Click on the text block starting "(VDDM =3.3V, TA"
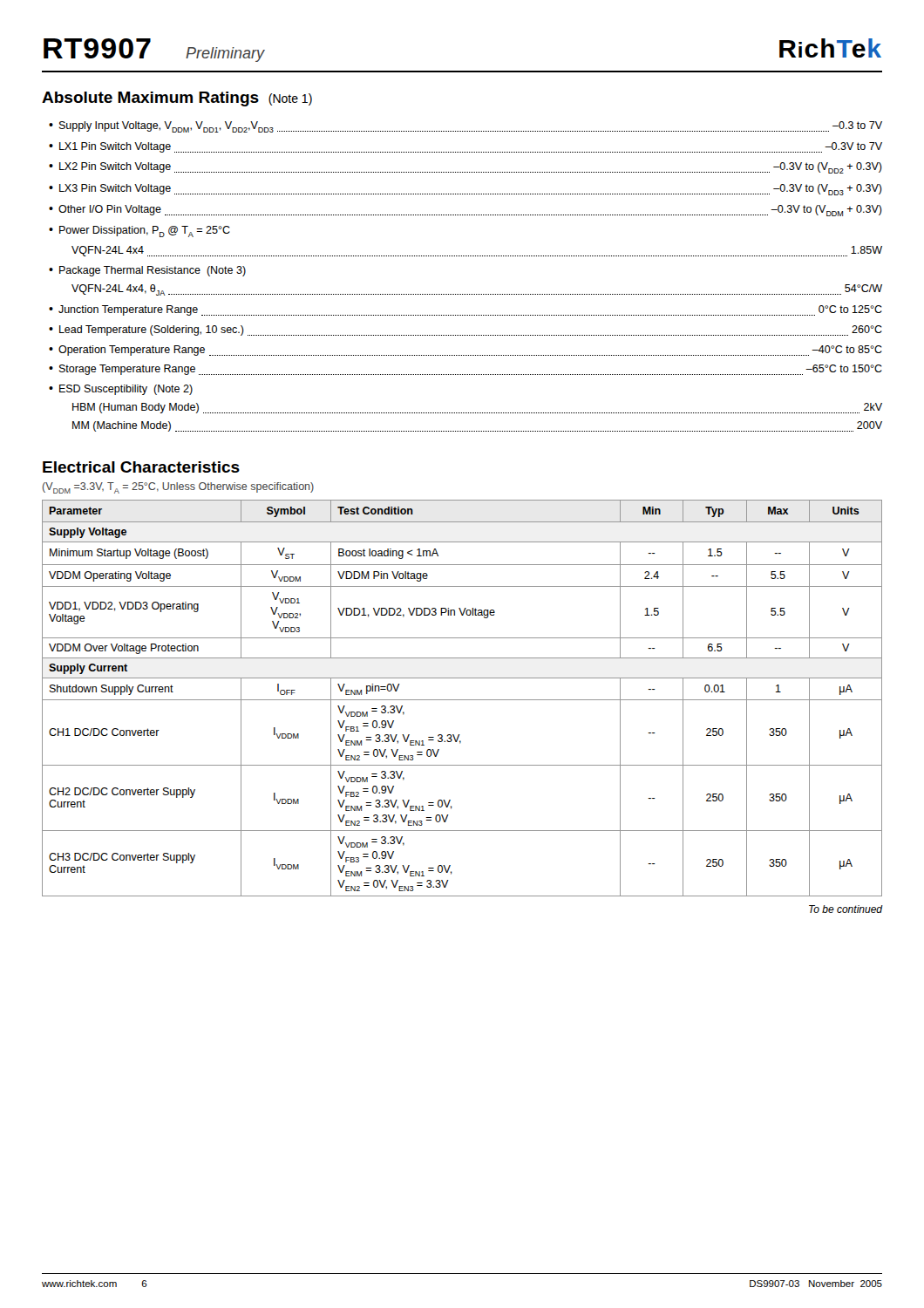The width and height of the screenshot is (924, 1308). pos(178,487)
